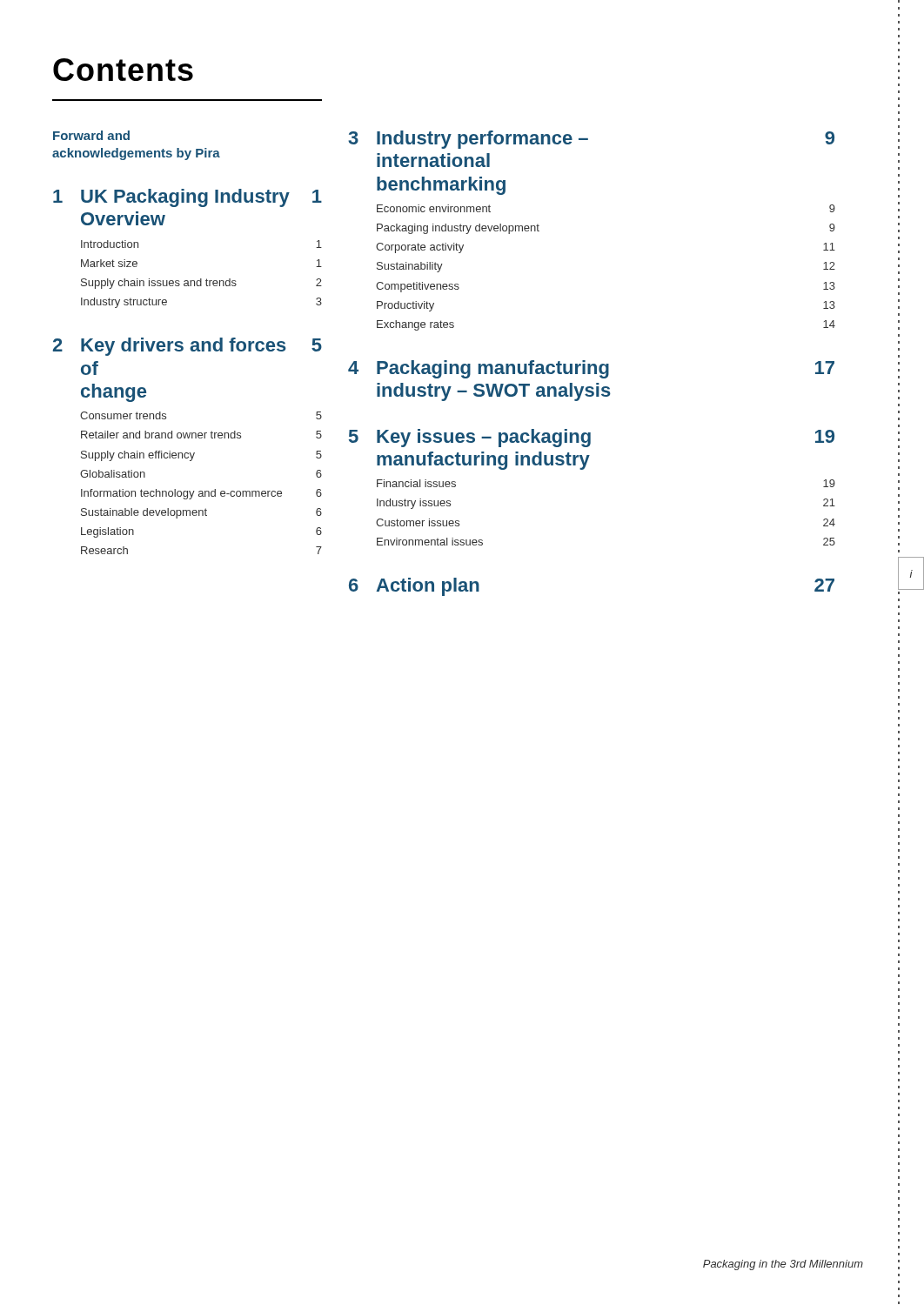Locate the text "Sustainable development 6"
This screenshot has height=1305, width=924.
(201, 512)
